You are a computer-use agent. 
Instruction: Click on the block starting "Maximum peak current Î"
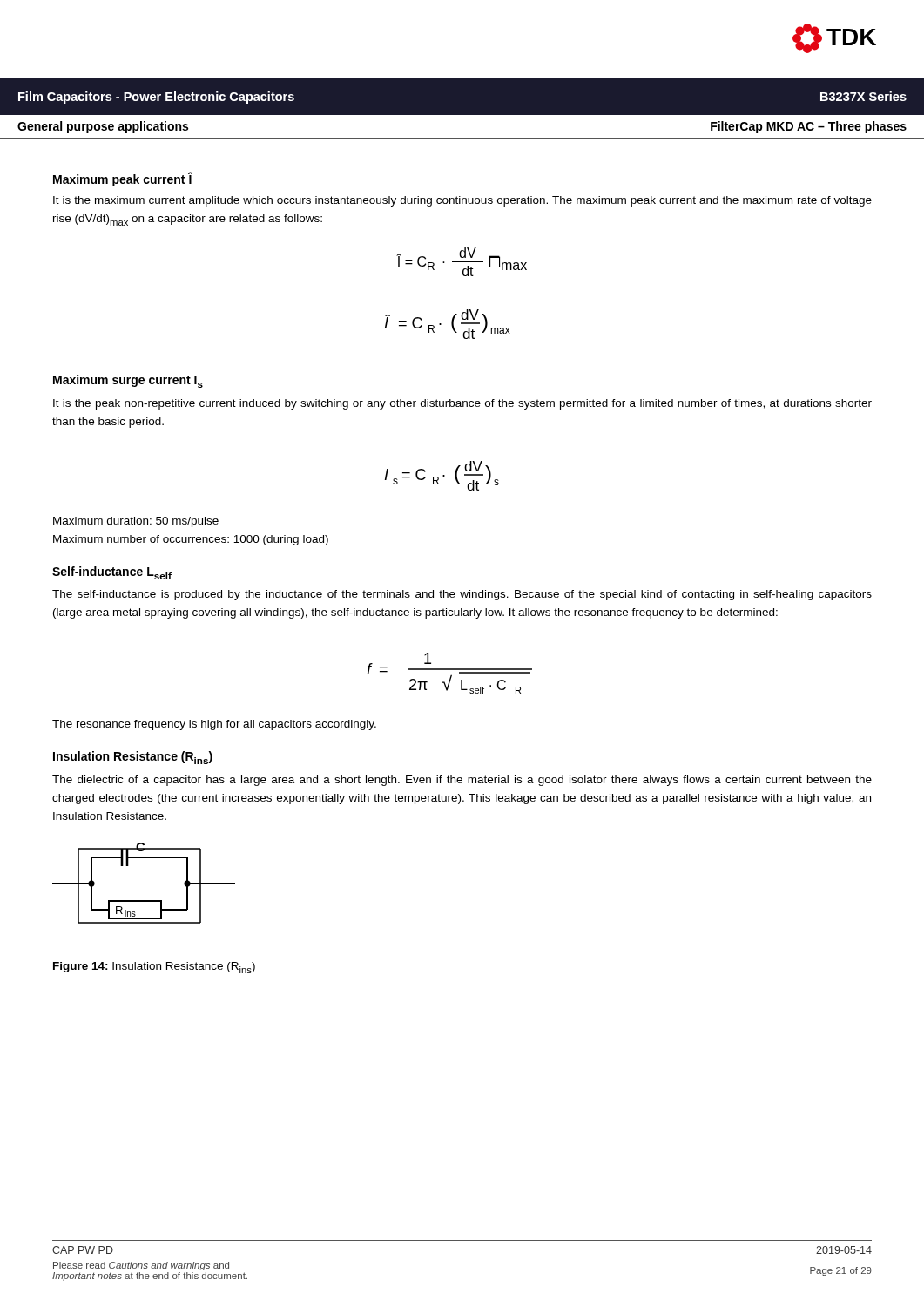[122, 180]
